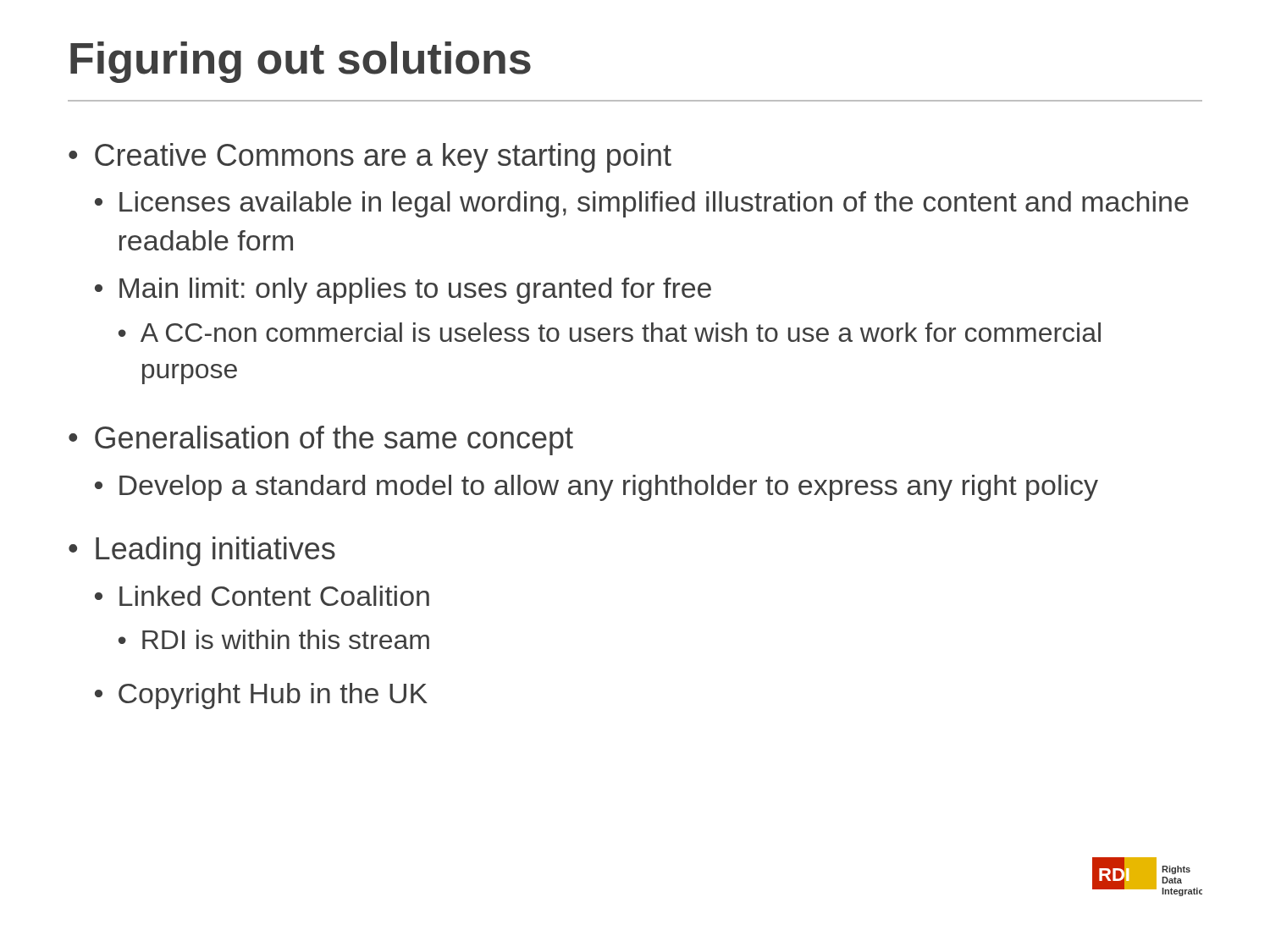This screenshot has width=1270, height=952.
Task: Click on the list item that reads "Licenses available in legal wording, simplified illustration of"
Action: click(x=660, y=222)
